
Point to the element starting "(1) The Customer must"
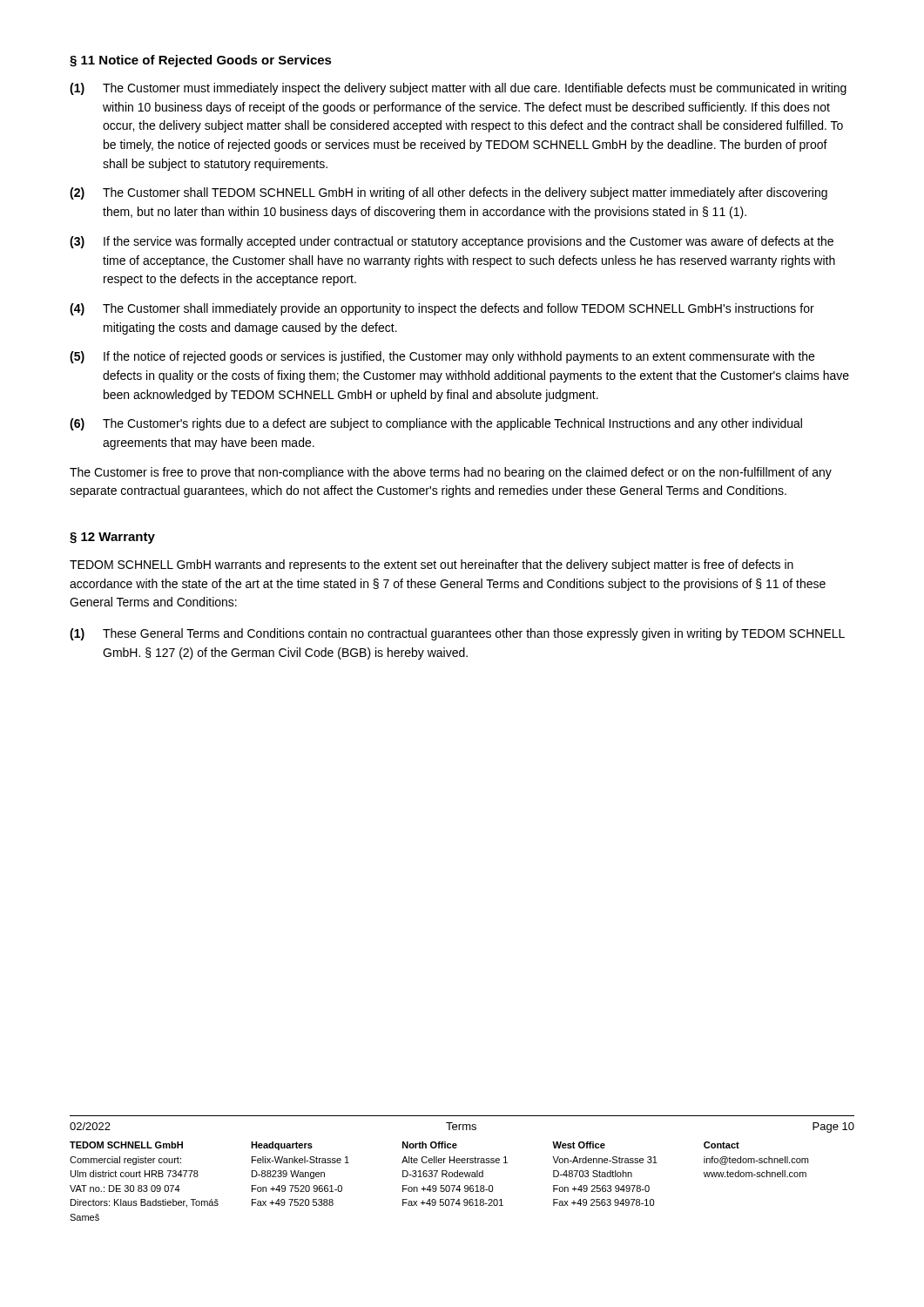(x=462, y=127)
